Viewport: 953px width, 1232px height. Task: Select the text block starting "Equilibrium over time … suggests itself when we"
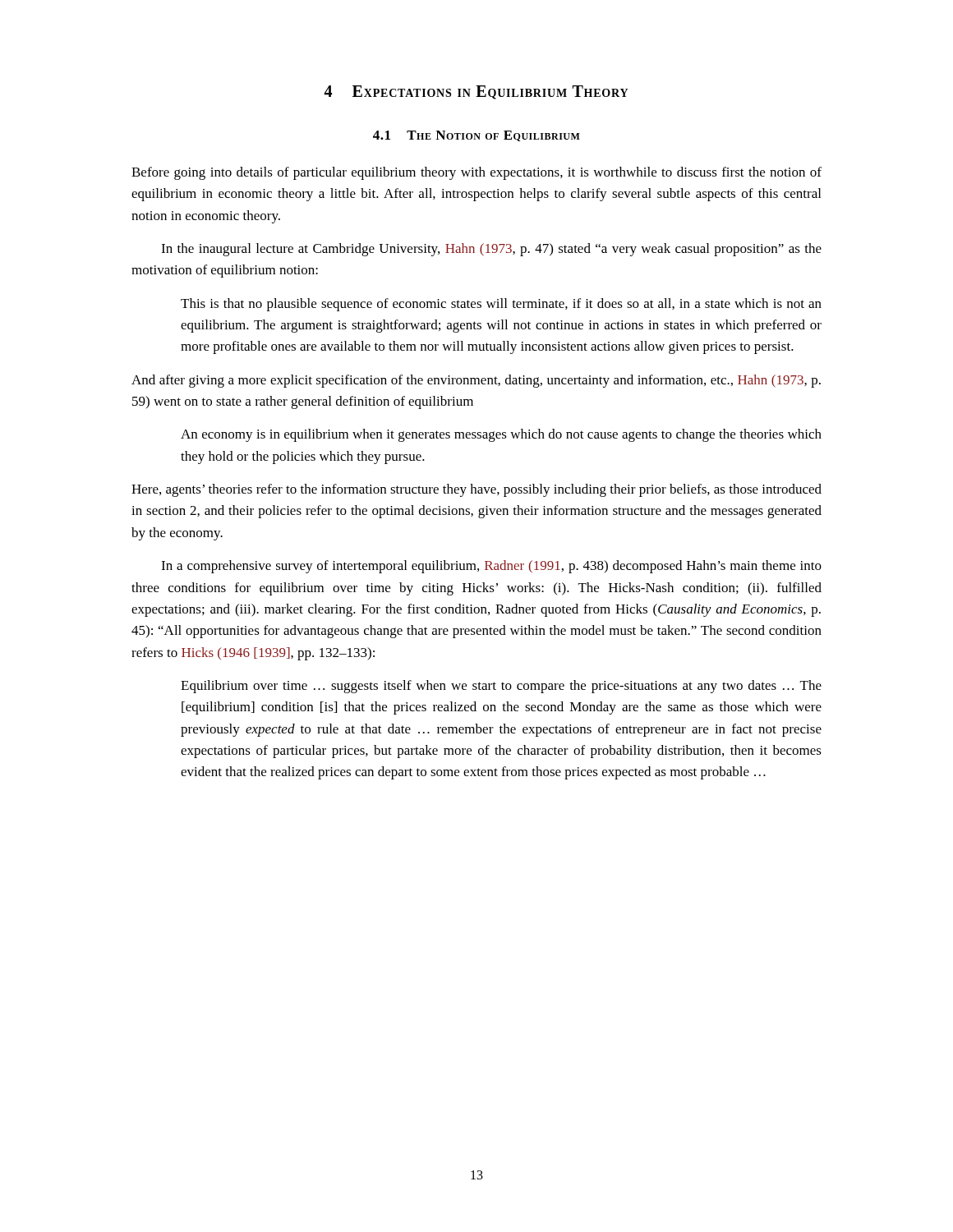pyautogui.click(x=501, y=729)
